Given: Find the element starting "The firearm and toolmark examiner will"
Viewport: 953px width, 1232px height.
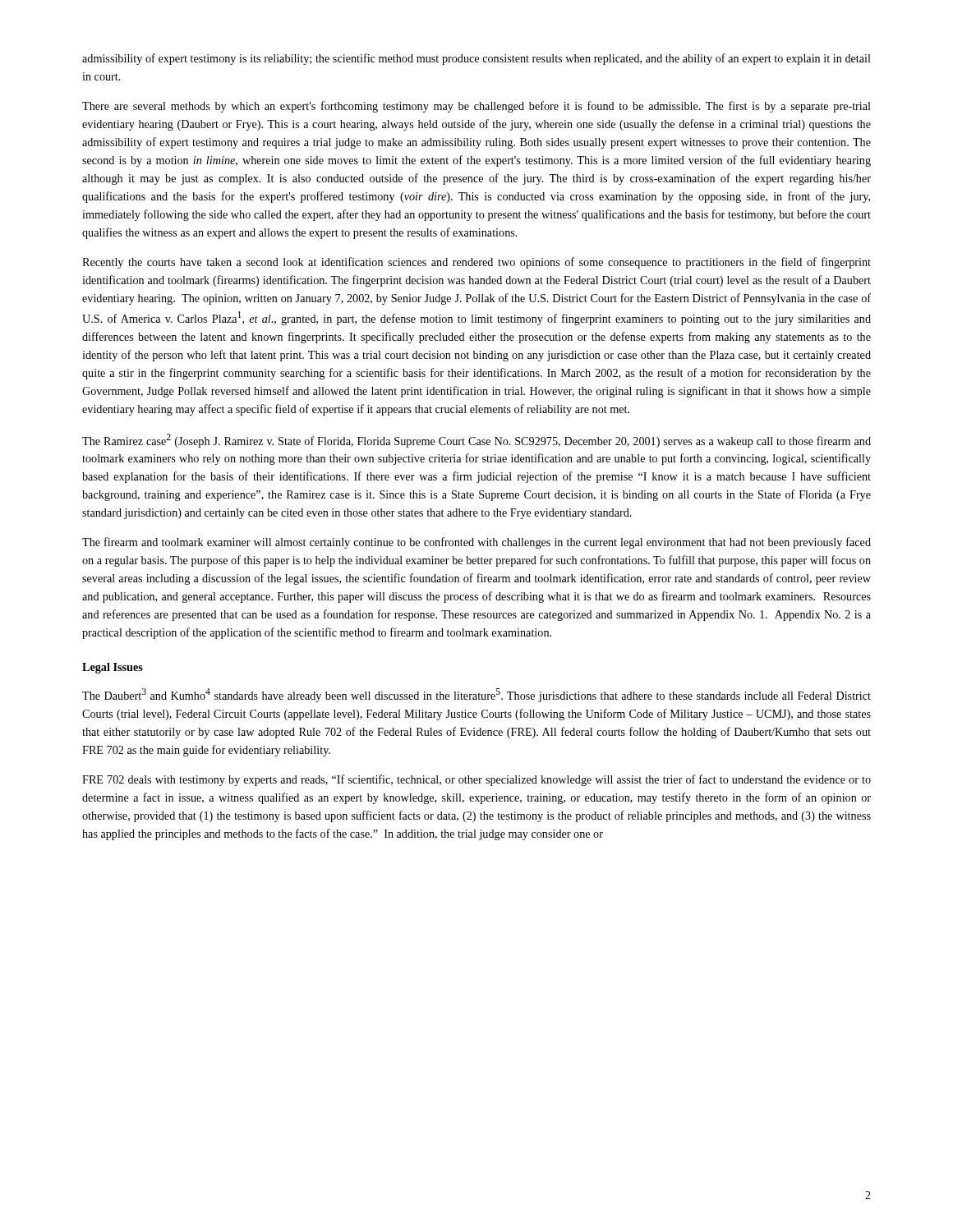Looking at the screenshot, I should (x=476, y=588).
